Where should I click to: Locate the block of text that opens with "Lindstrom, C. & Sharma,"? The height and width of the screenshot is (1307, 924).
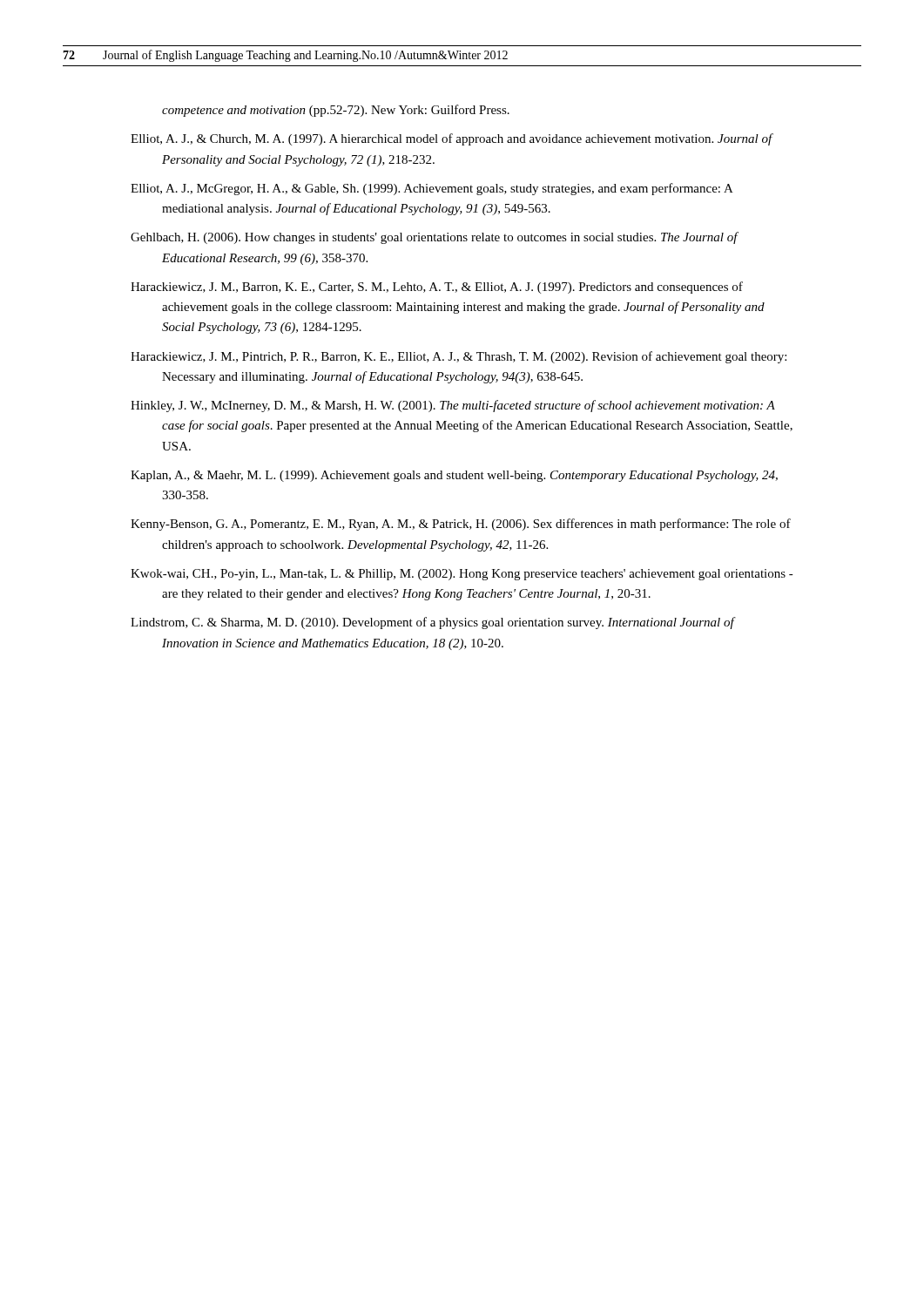pyautogui.click(x=432, y=632)
